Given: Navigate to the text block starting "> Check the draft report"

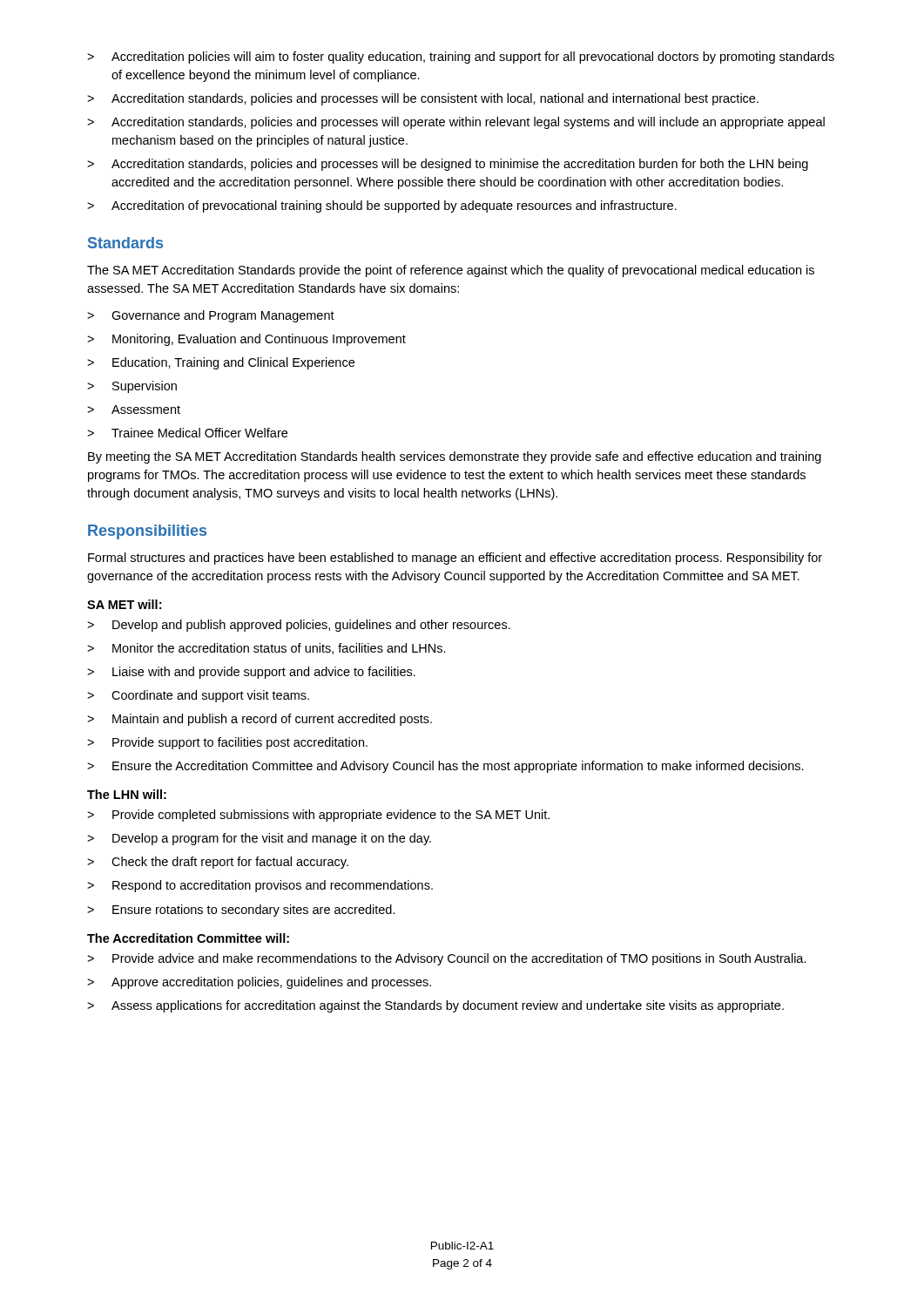Looking at the screenshot, I should (218, 863).
